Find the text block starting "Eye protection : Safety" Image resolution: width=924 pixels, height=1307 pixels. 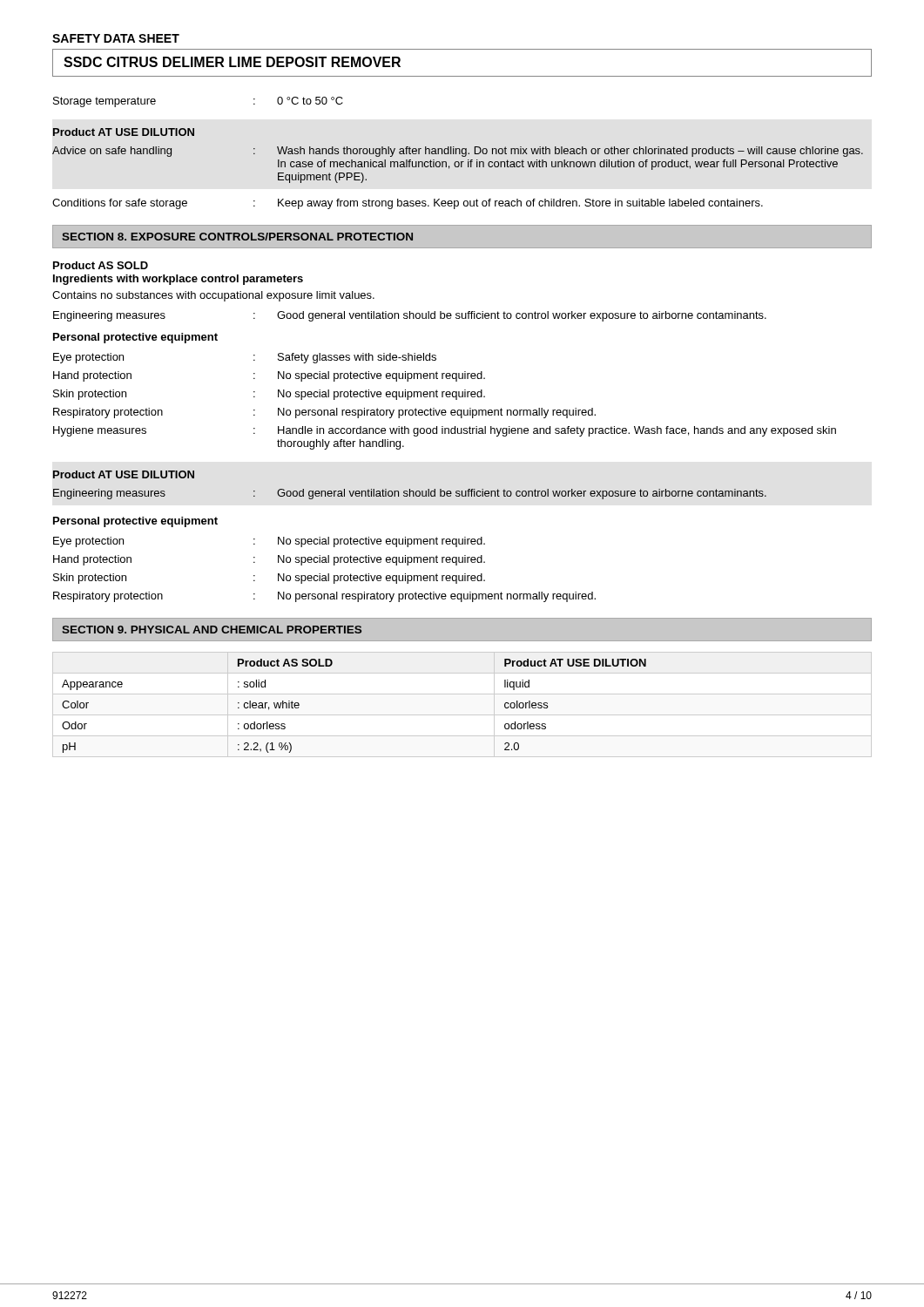[x=86, y=358]
